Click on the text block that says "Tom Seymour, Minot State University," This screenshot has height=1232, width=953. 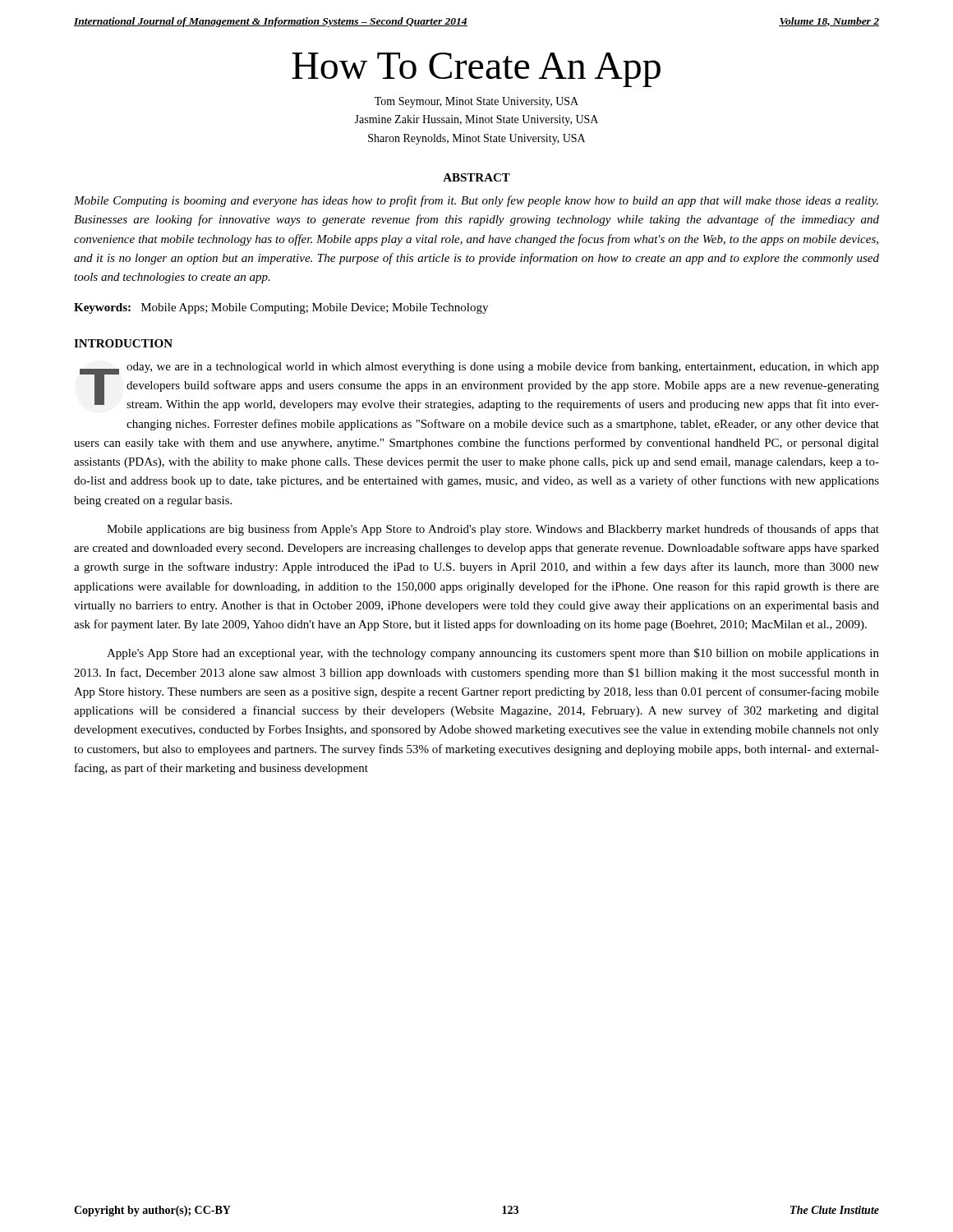click(x=476, y=120)
